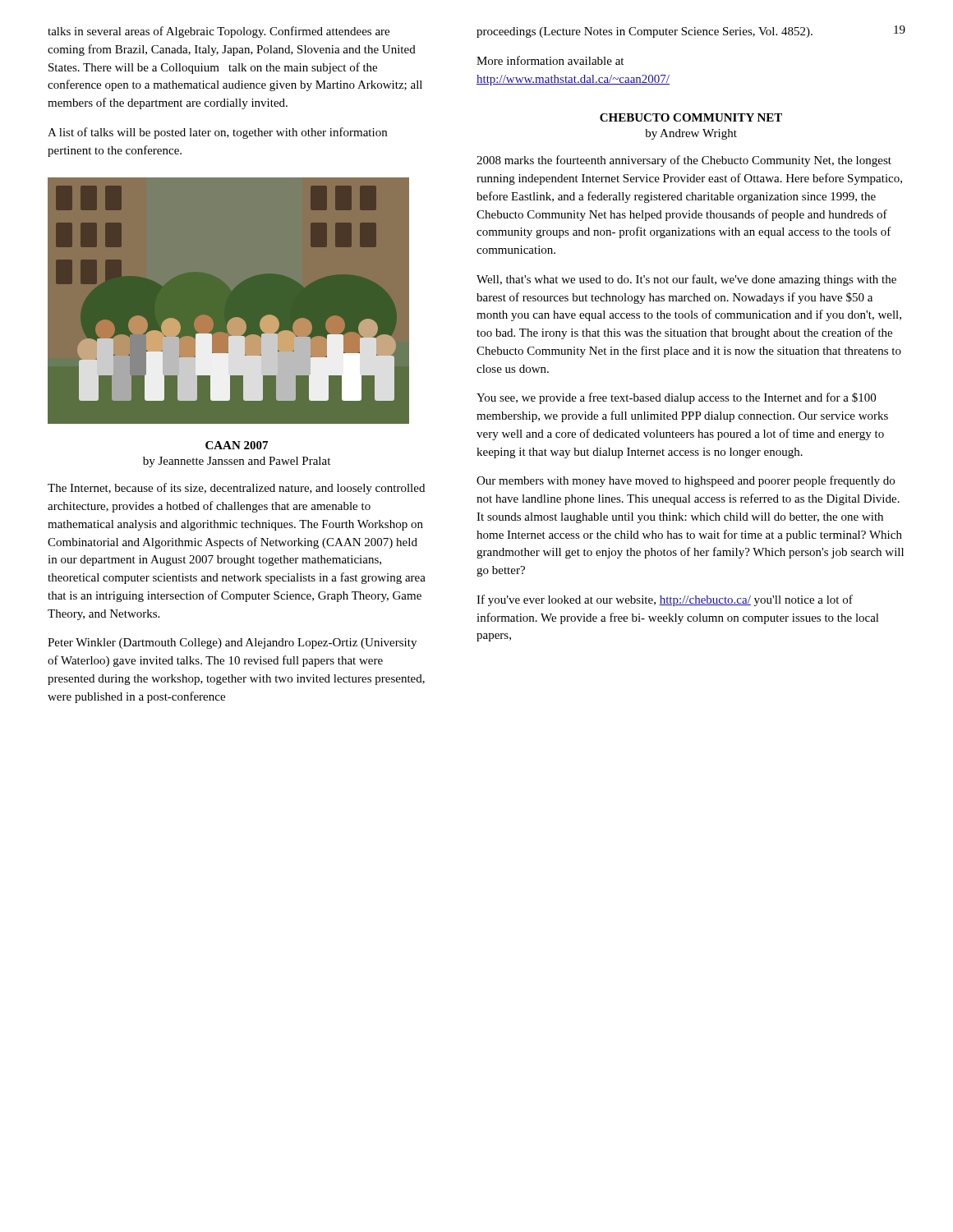Navigate to the text starting "by Jeannette Janssen and Pawel Pralat"
This screenshot has width=953, height=1232.
(x=237, y=461)
